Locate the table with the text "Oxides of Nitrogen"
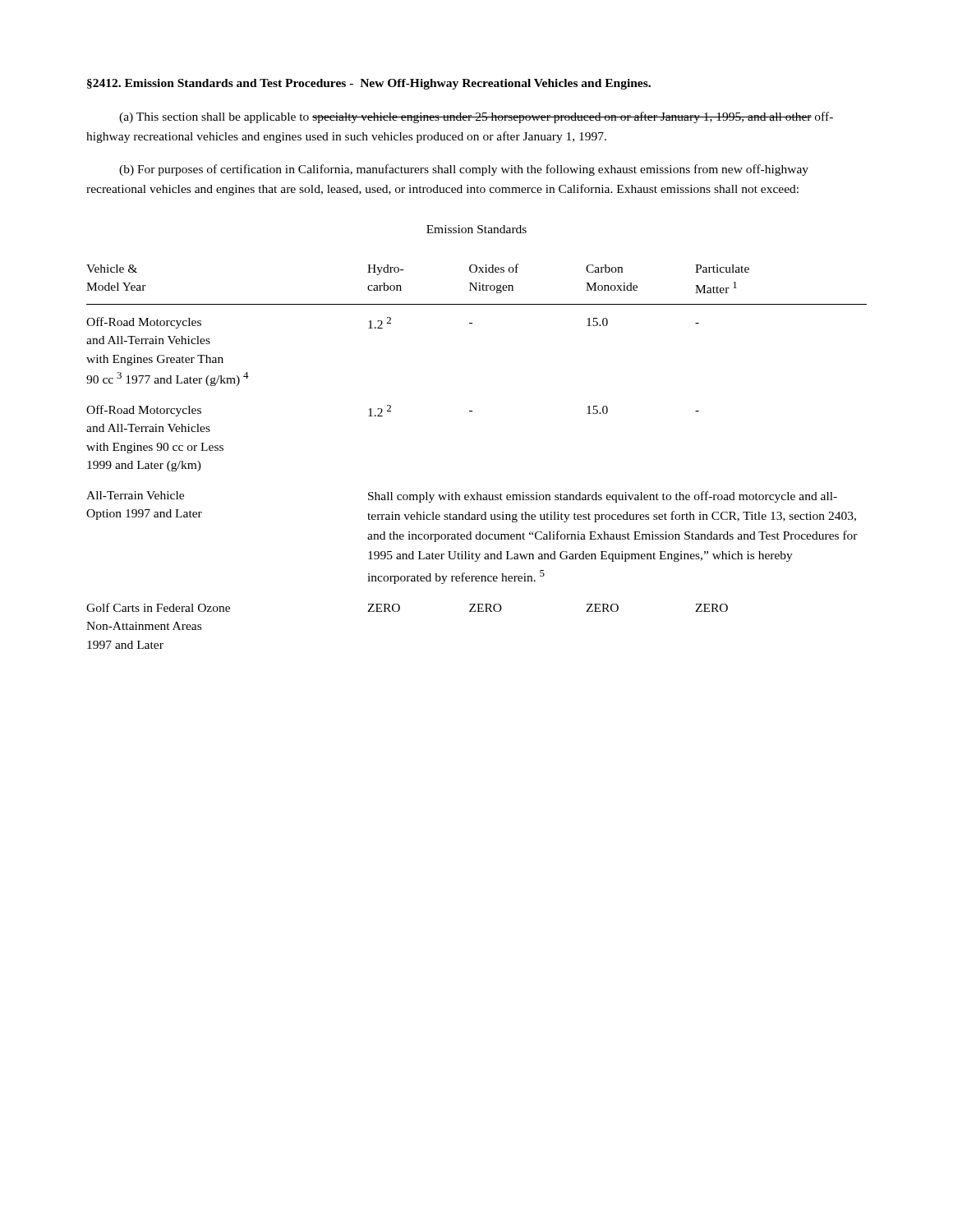This screenshot has height=1232, width=953. pos(476,456)
